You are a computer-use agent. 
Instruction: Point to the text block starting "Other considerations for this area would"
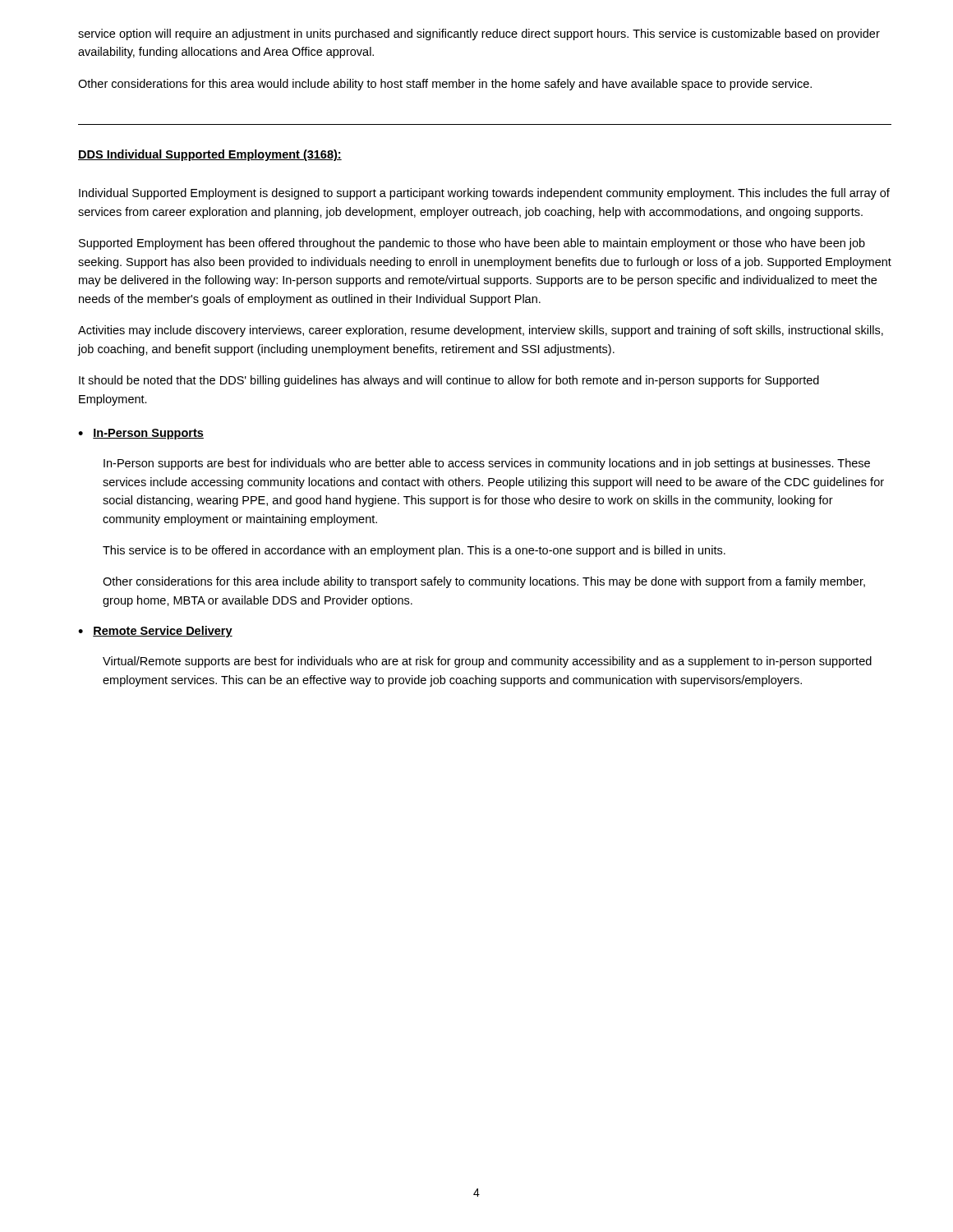click(445, 84)
